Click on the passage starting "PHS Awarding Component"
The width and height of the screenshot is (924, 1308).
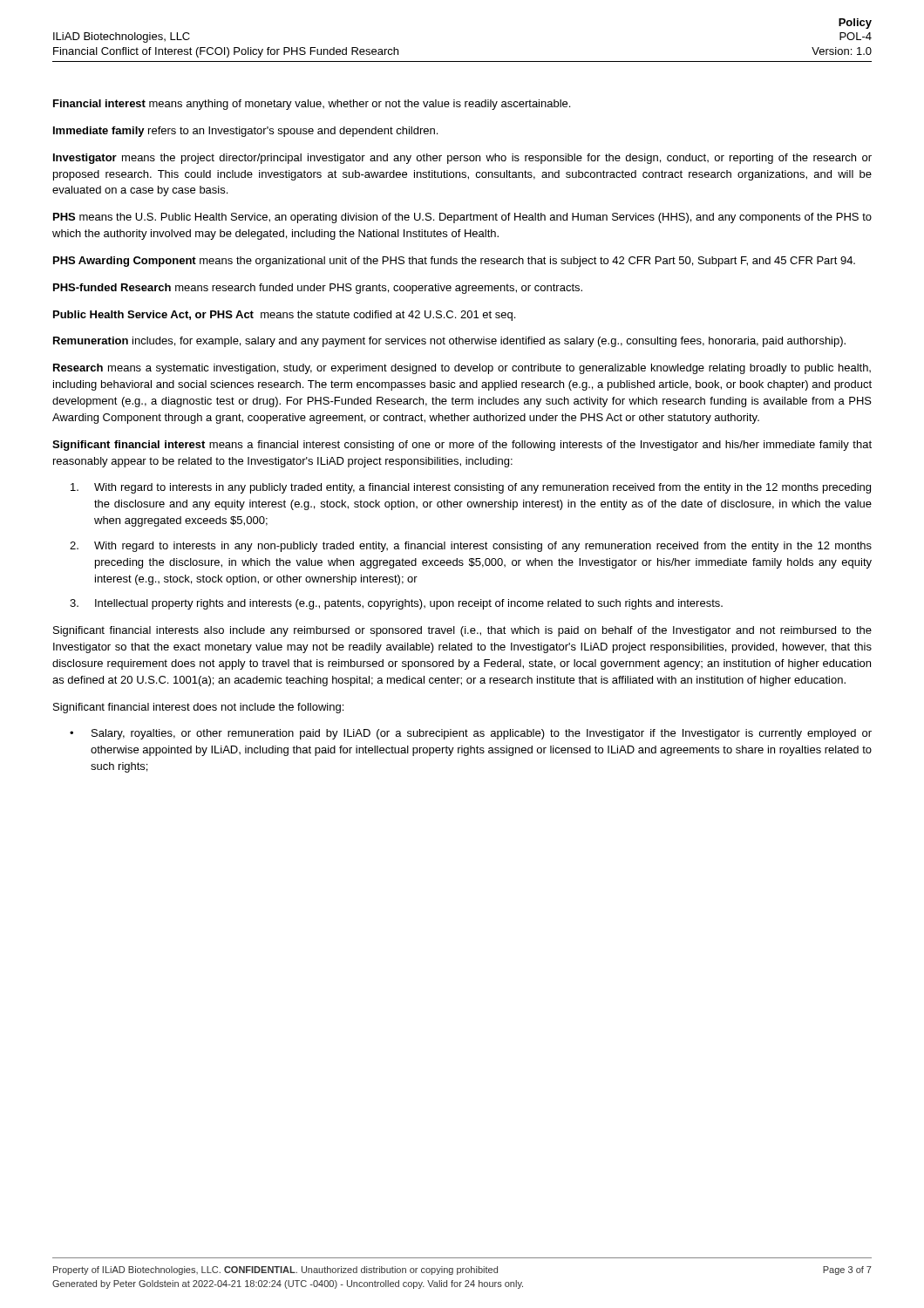point(454,260)
